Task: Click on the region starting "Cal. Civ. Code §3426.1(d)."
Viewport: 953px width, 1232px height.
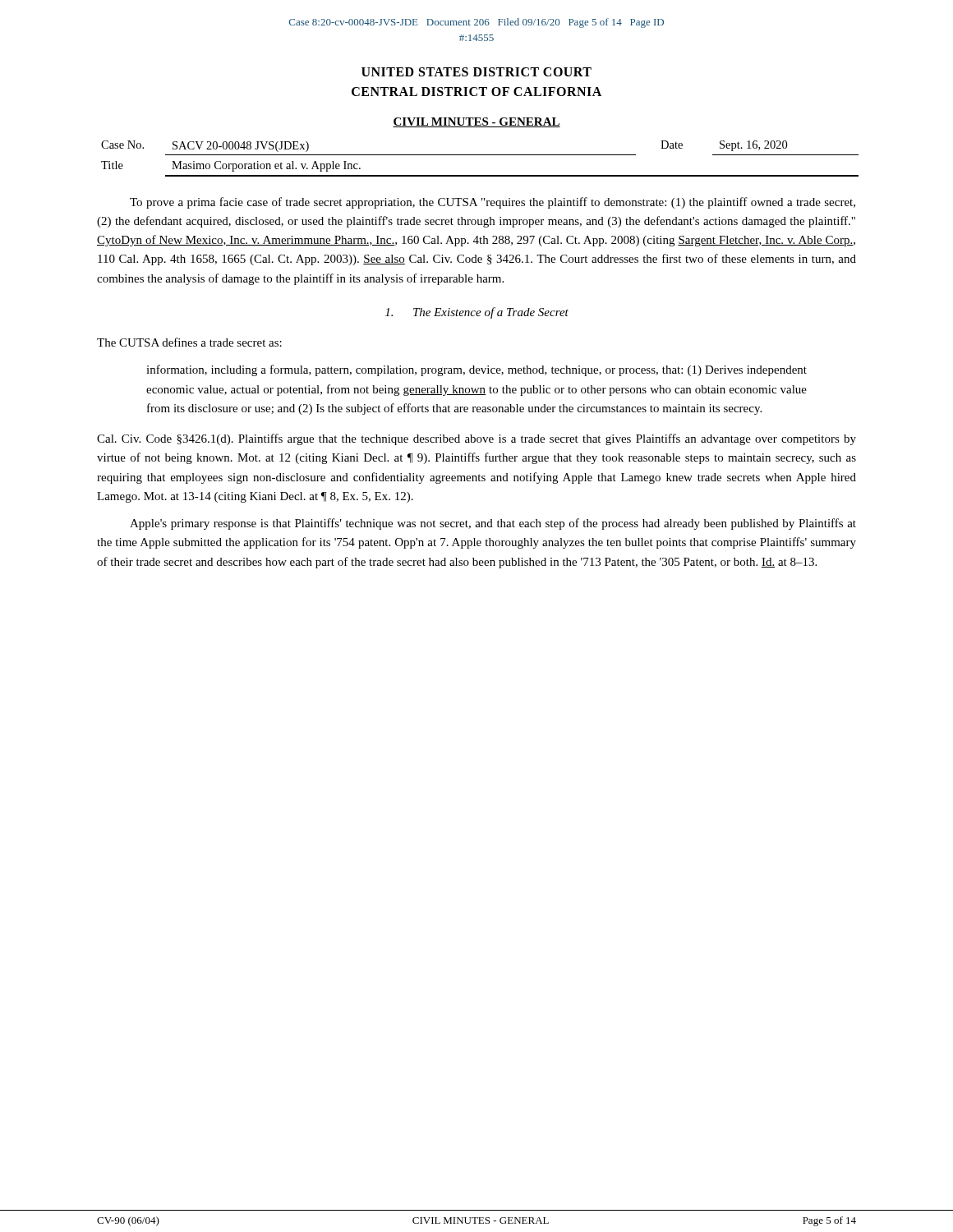Action: [476, 467]
